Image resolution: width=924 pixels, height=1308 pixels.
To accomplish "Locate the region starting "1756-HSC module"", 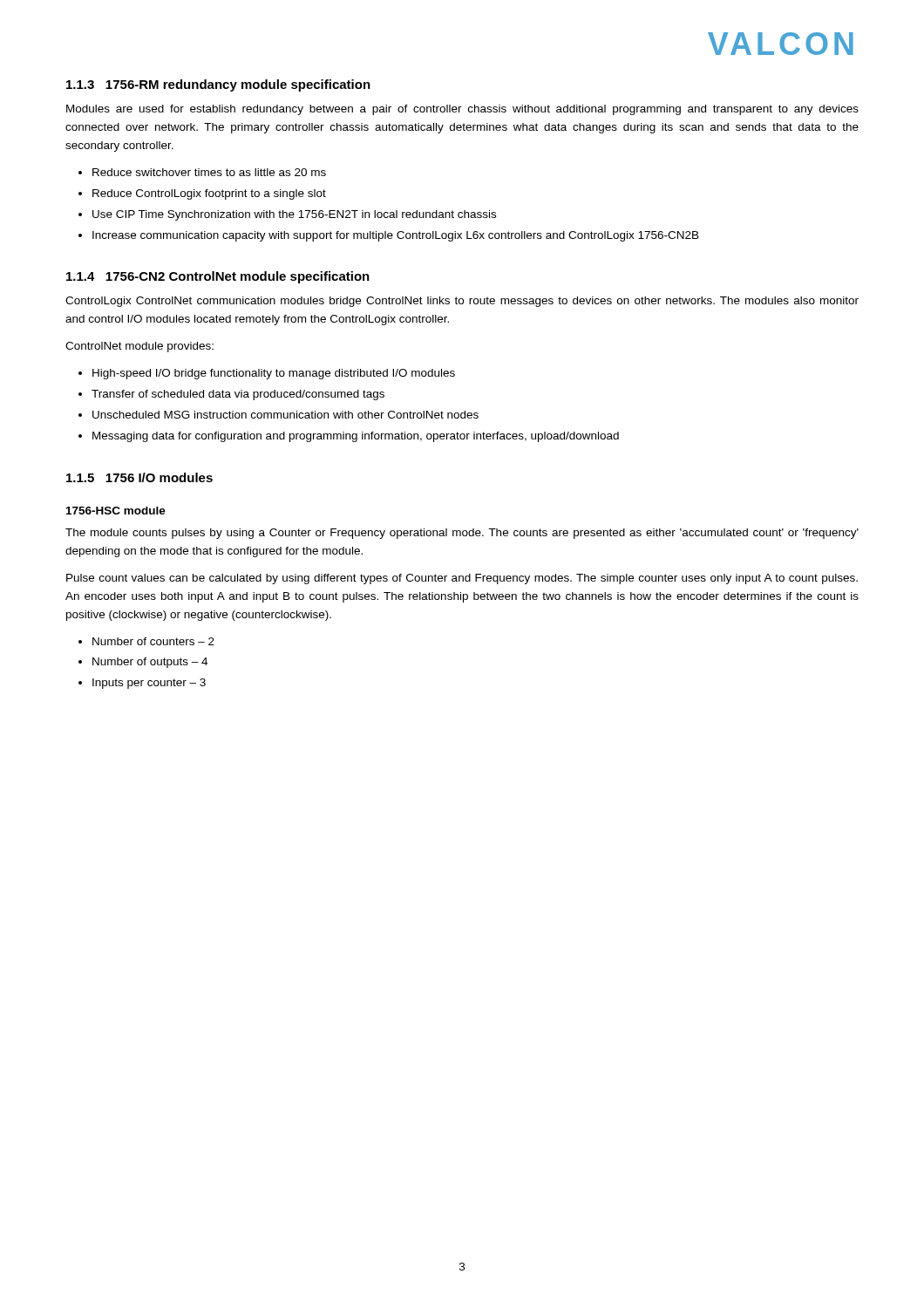I will (116, 511).
